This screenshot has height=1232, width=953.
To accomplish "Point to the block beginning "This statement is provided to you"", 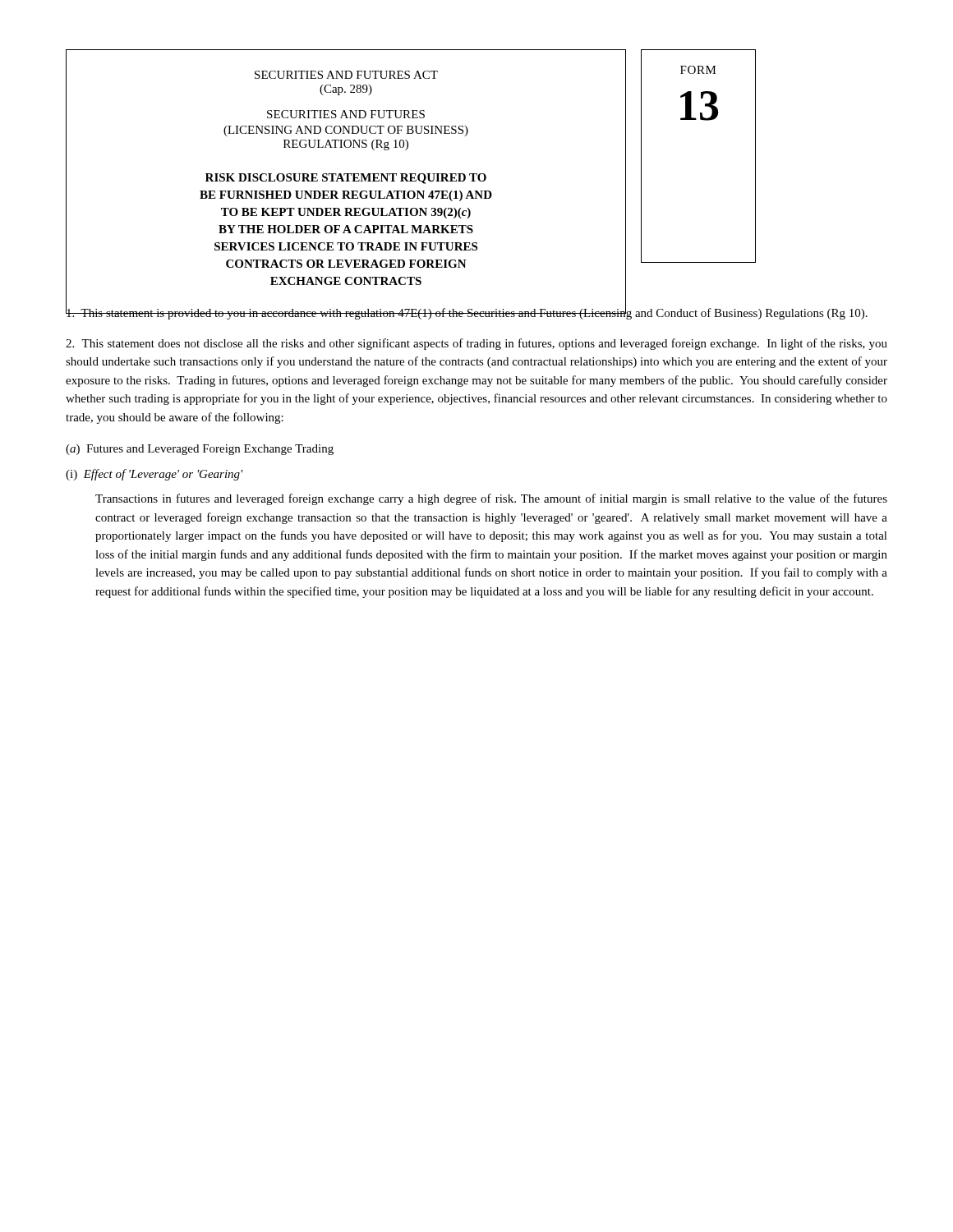I will 467,313.
